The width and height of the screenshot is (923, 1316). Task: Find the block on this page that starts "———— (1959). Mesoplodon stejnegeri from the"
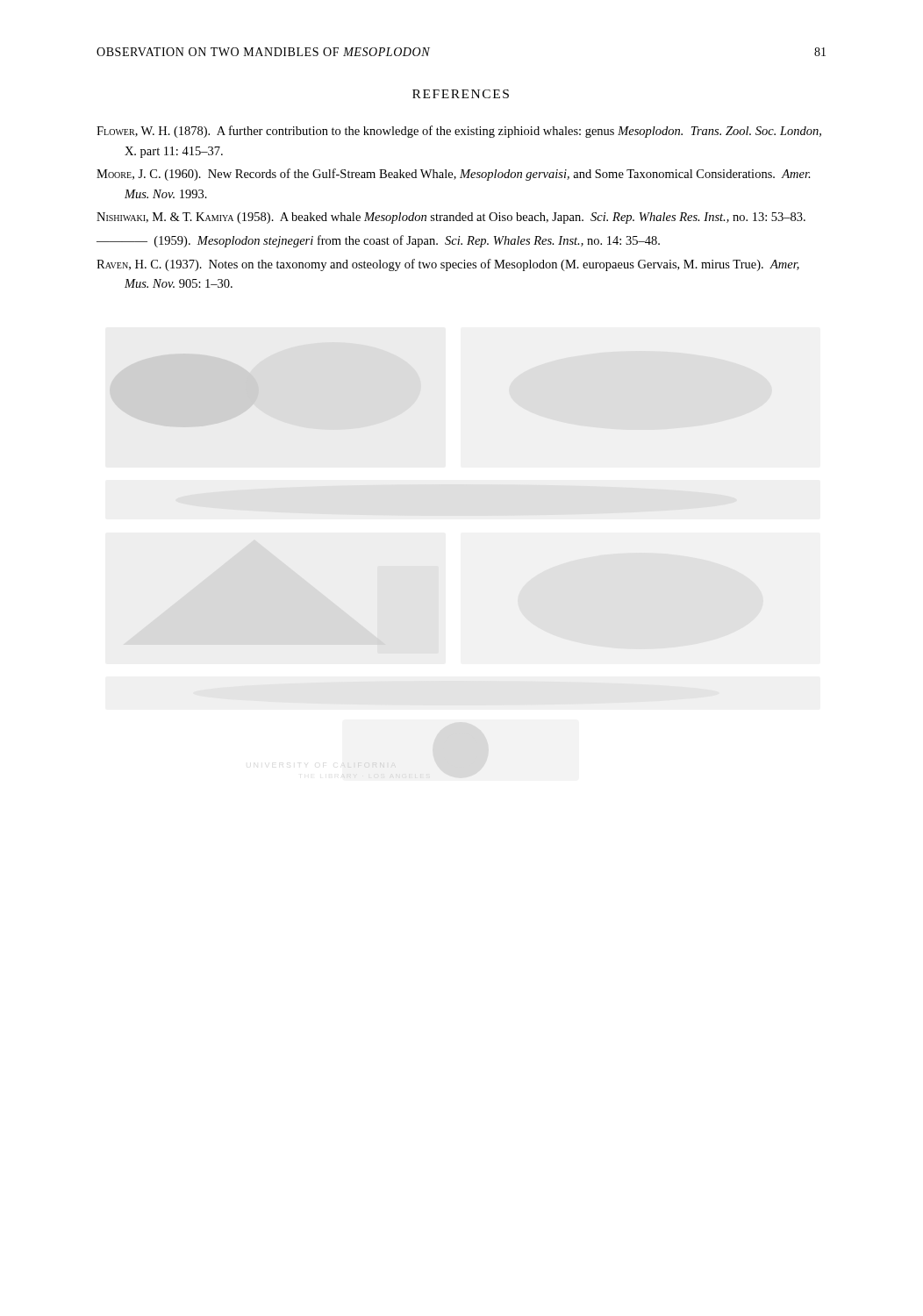[379, 240]
